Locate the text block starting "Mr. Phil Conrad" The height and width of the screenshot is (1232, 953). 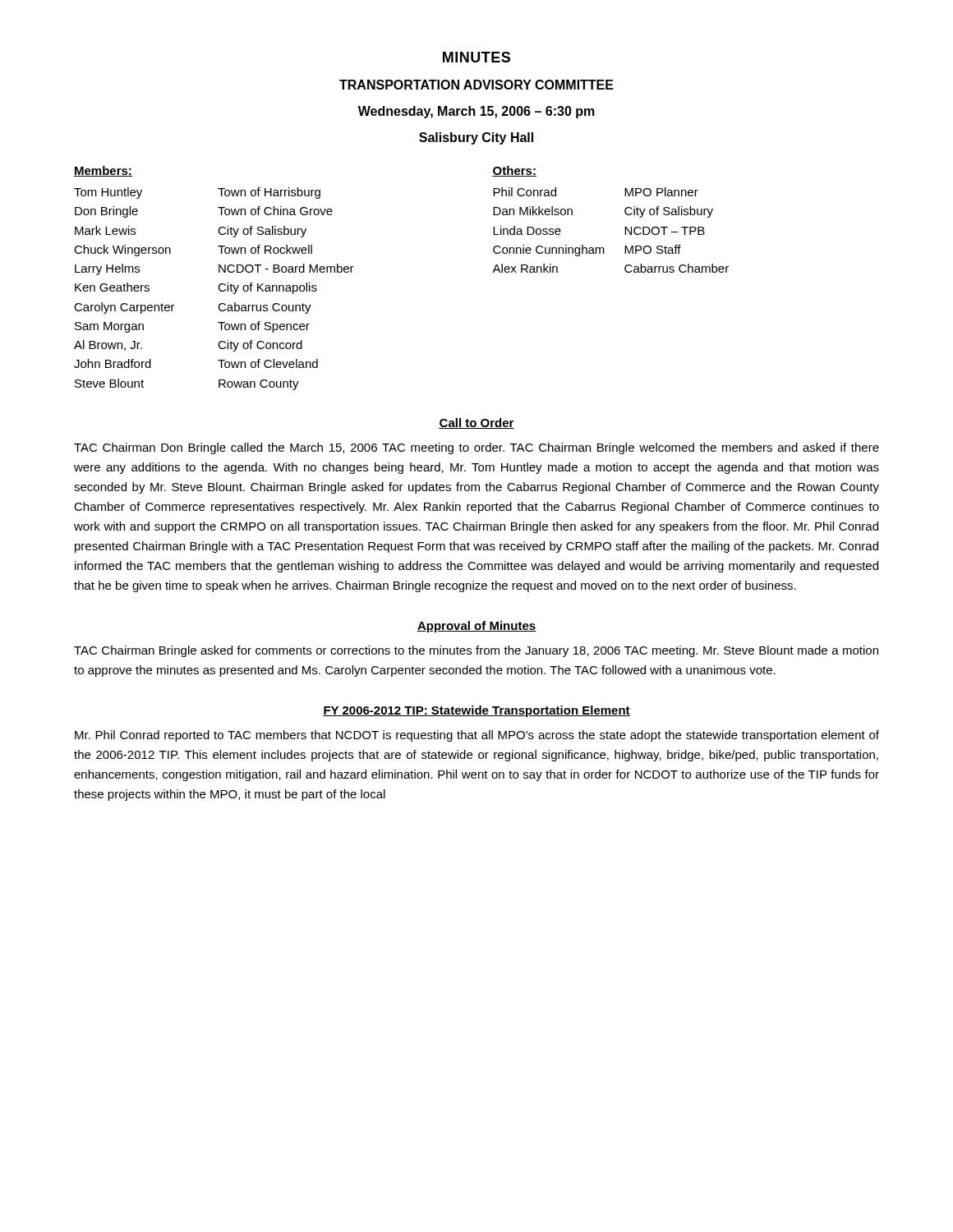476,764
